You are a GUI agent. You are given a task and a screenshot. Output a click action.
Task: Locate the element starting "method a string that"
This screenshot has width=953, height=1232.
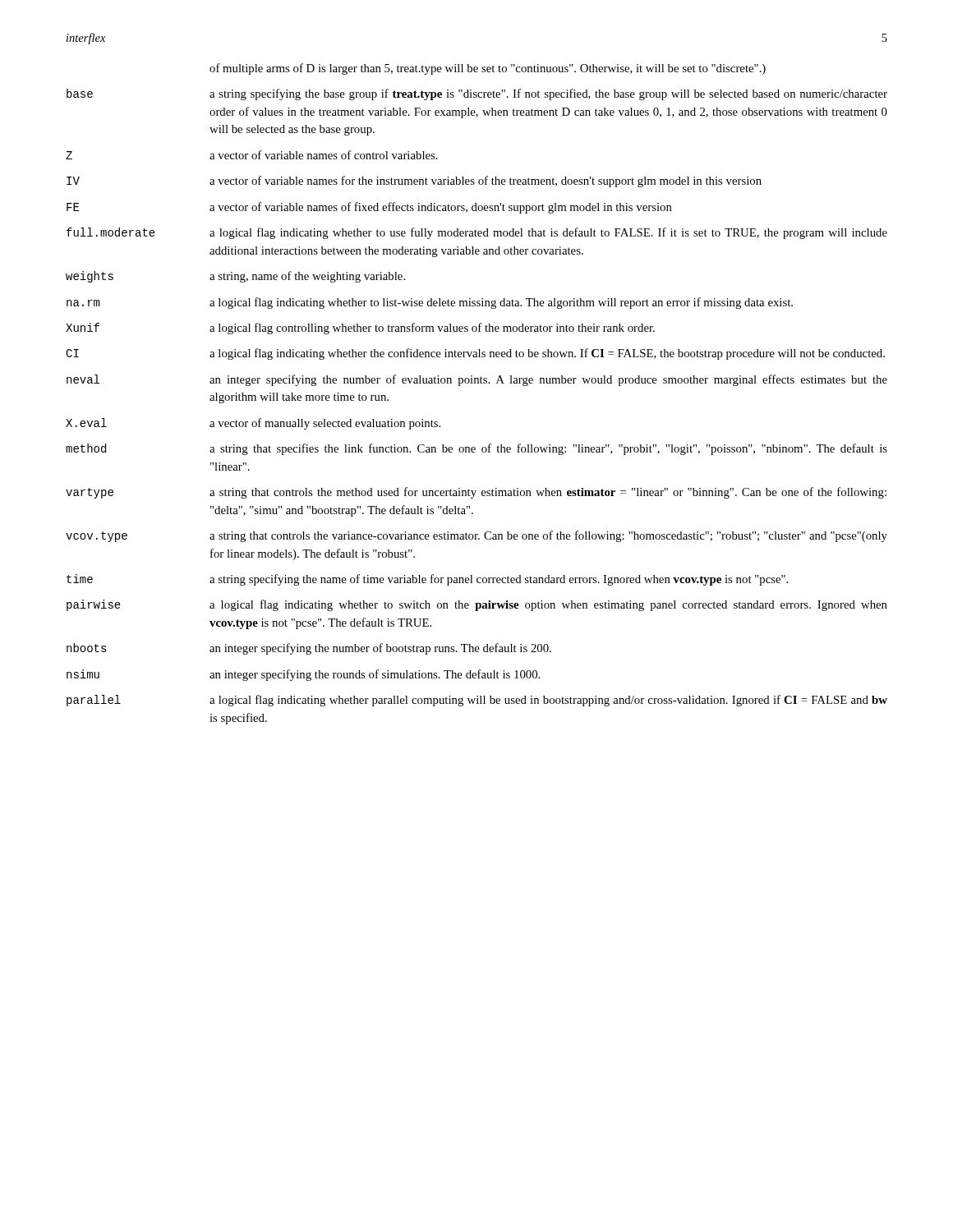click(476, 458)
